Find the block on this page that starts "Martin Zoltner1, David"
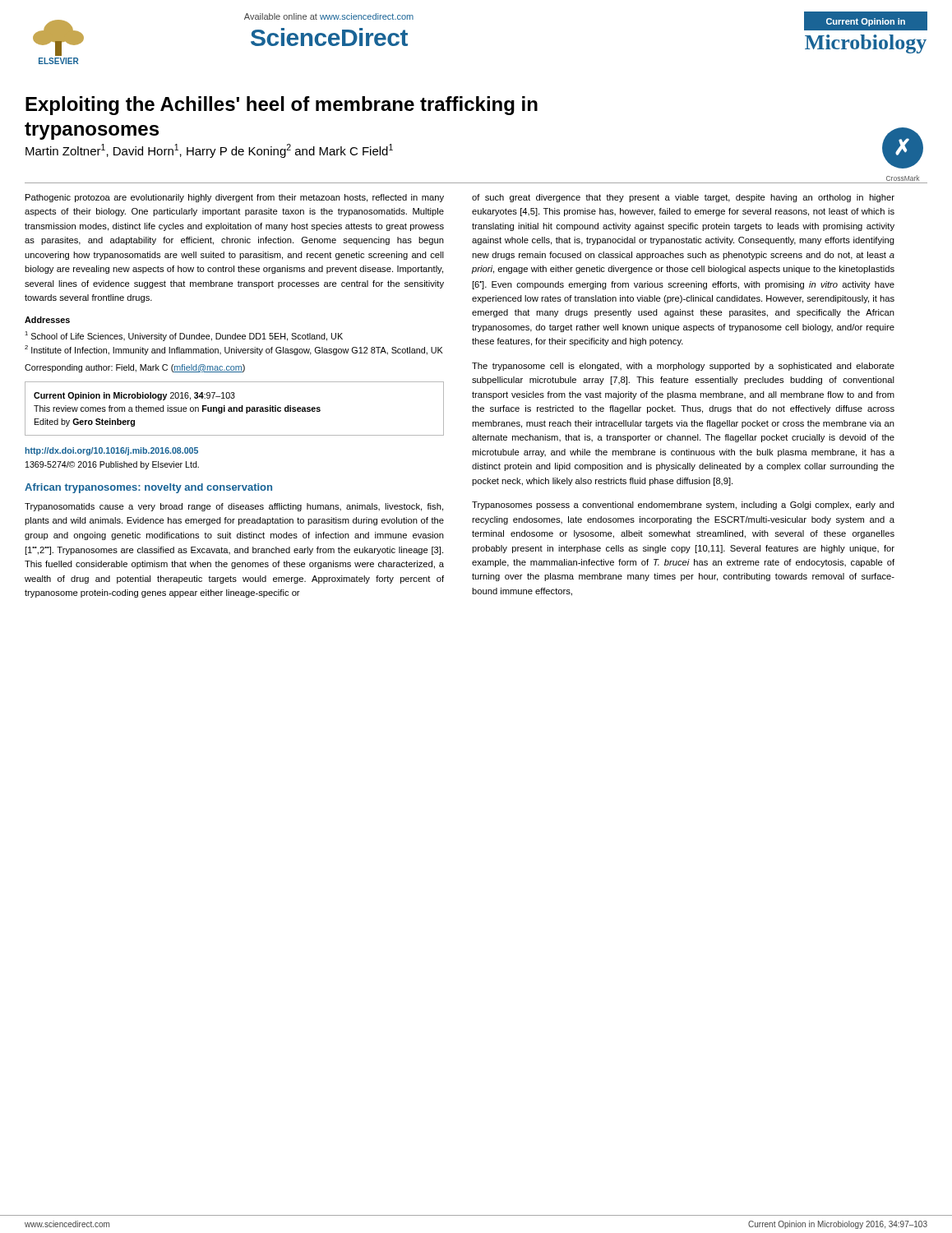The height and width of the screenshot is (1233, 952). point(209,150)
